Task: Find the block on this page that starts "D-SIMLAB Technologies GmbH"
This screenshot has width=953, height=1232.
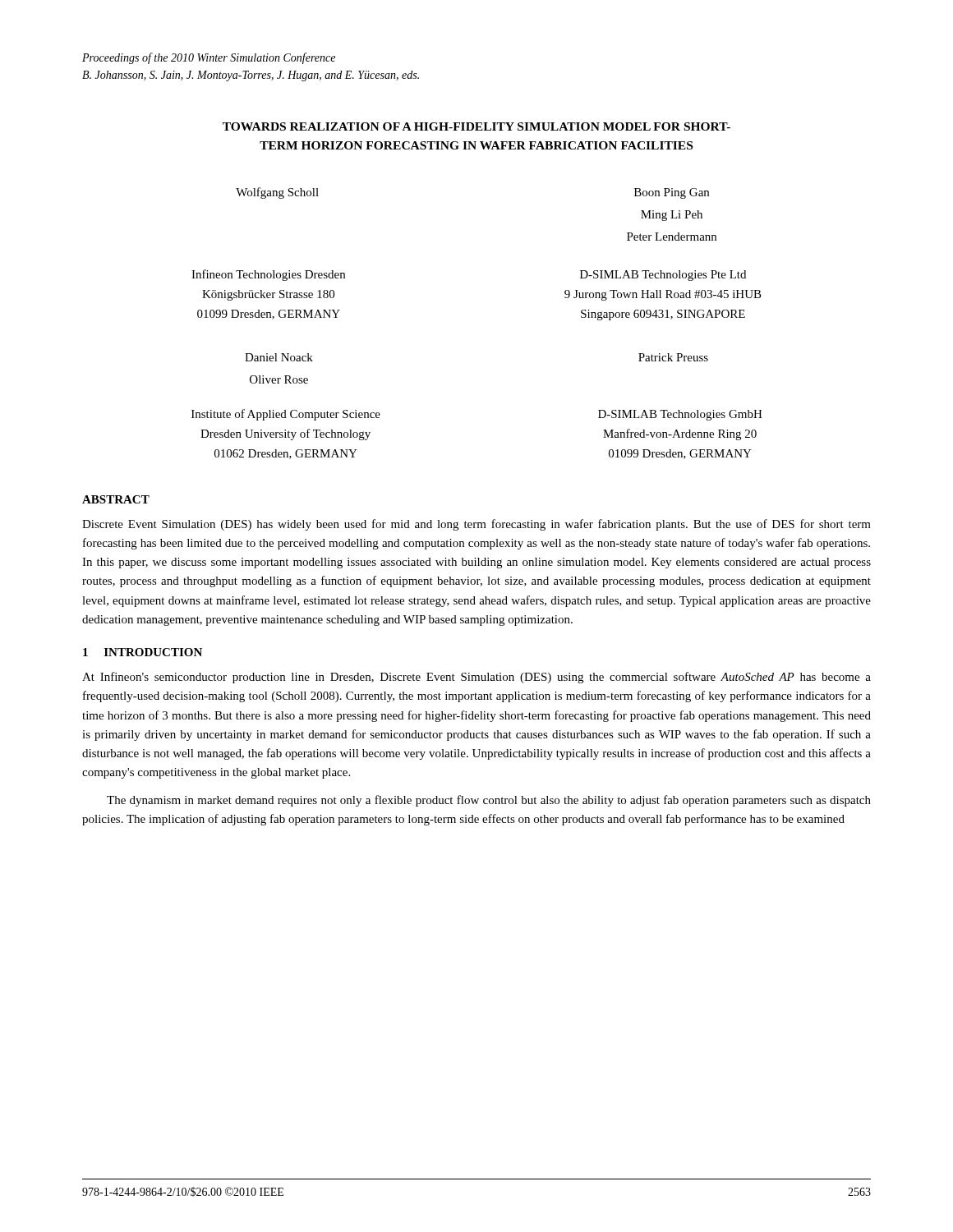Action: tap(680, 433)
